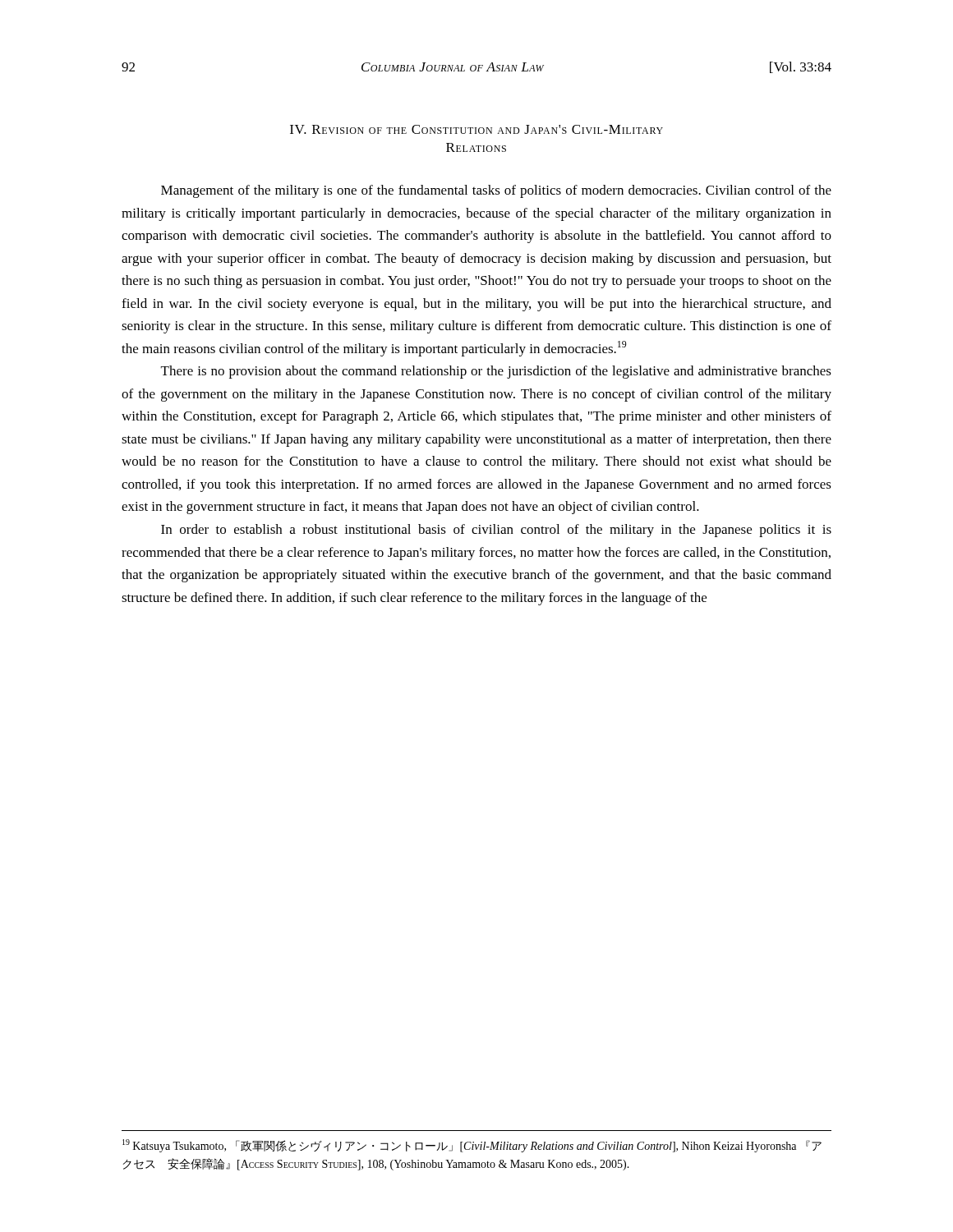Click the footnote
The height and width of the screenshot is (1232, 953).
pyautogui.click(x=476, y=1155)
